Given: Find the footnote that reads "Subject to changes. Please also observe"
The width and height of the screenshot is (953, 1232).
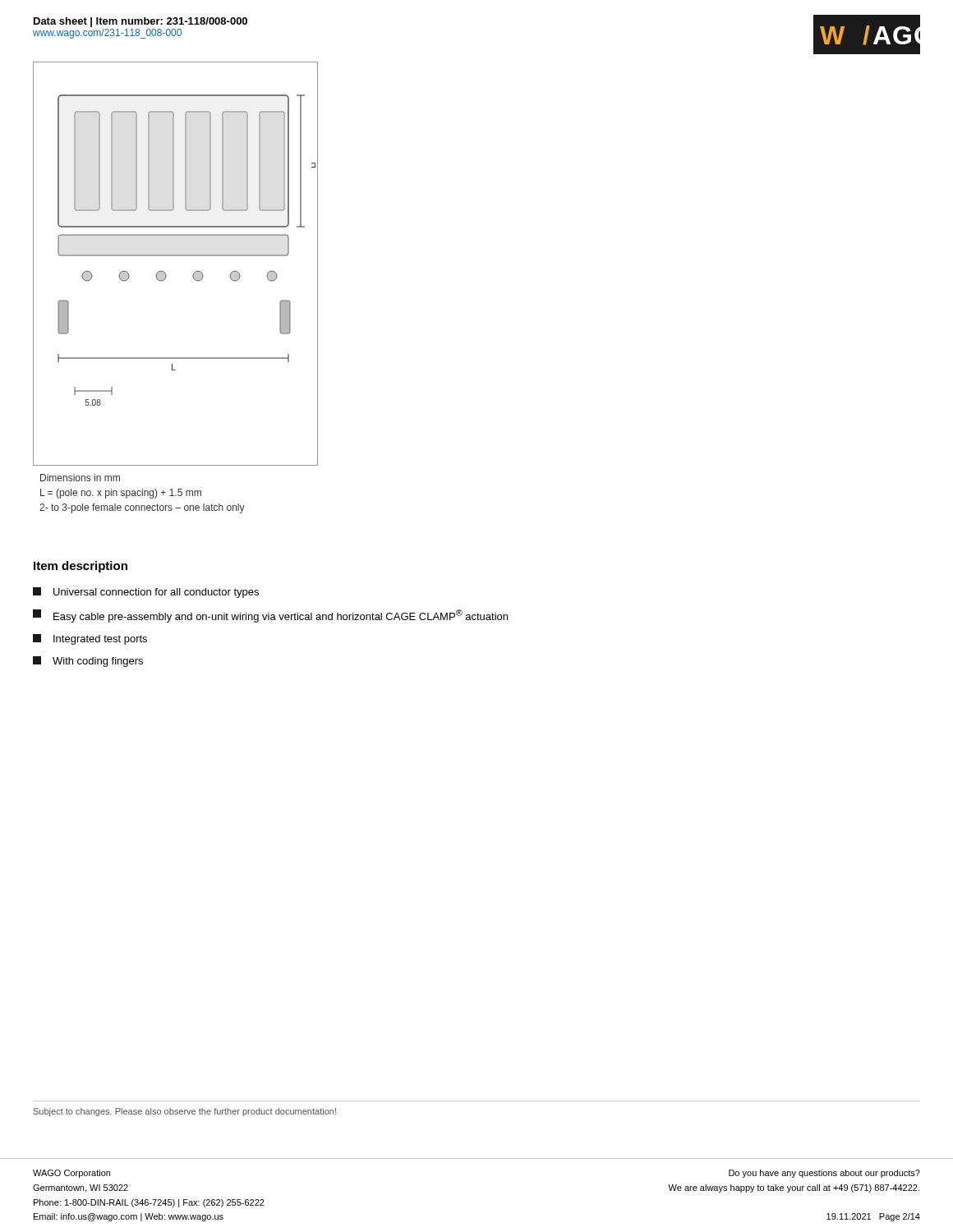Looking at the screenshot, I should click(185, 1111).
